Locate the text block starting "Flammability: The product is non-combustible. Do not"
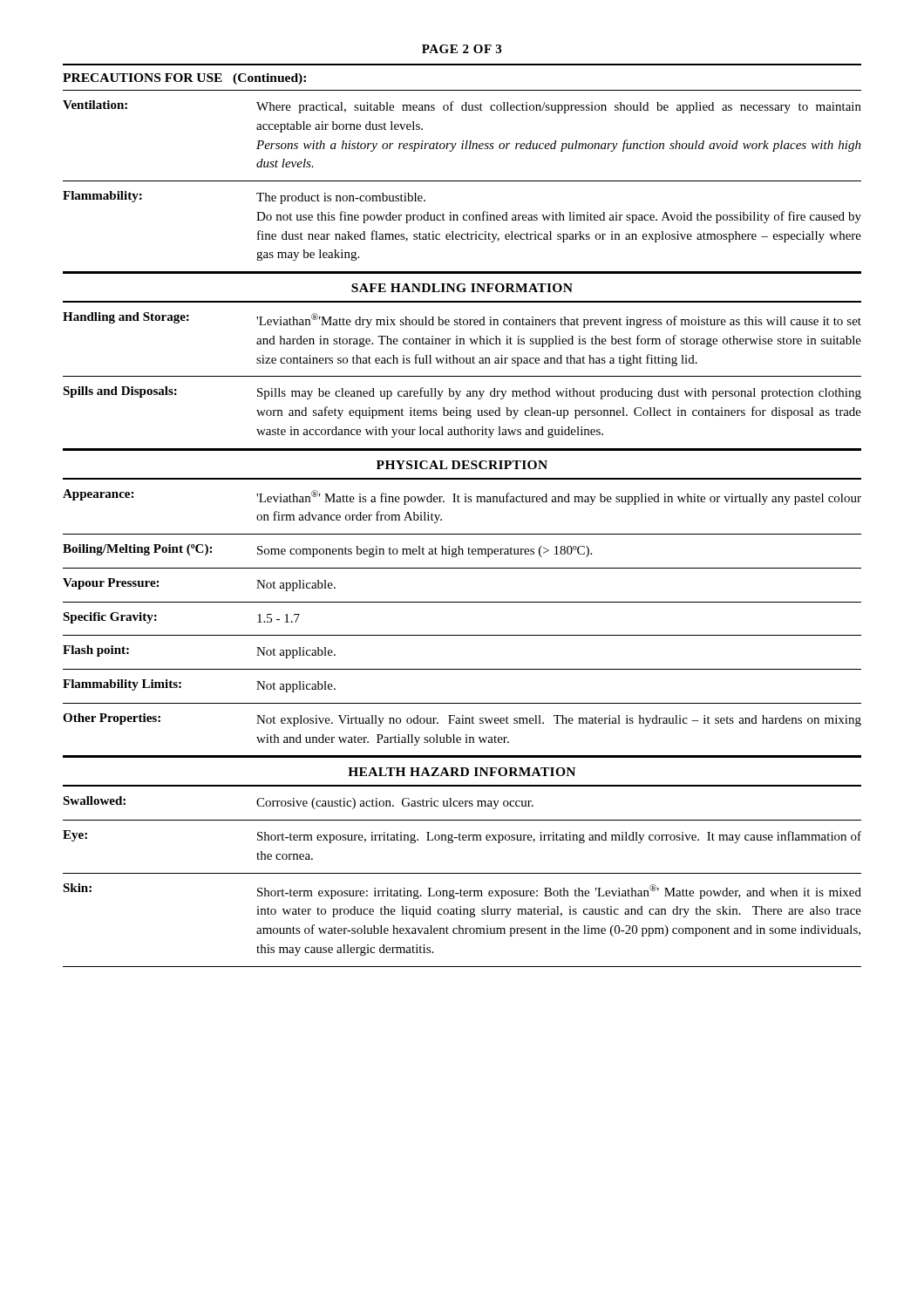The width and height of the screenshot is (924, 1308). [x=462, y=226]
